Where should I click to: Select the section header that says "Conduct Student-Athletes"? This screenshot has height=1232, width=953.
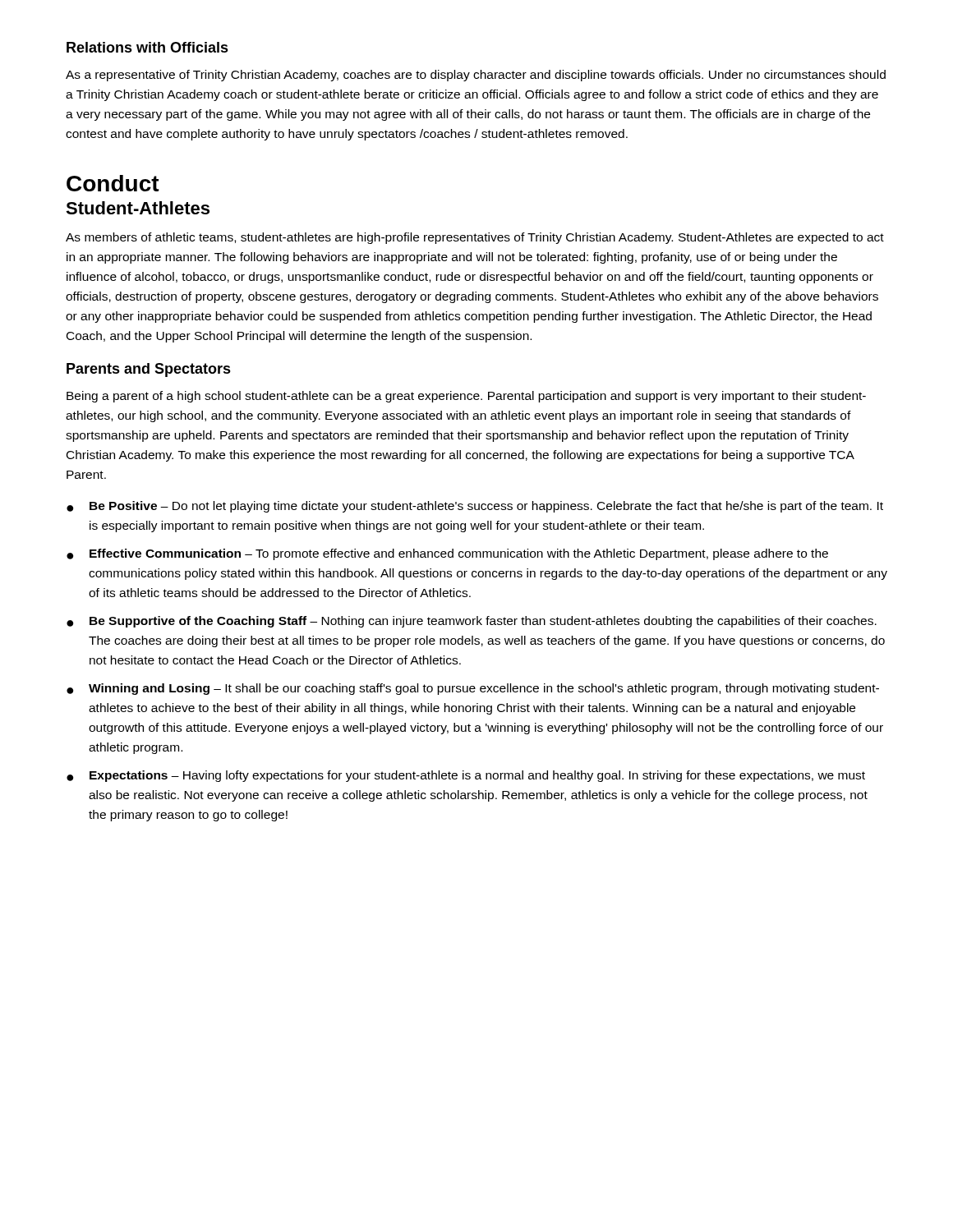tap(113, 183)
